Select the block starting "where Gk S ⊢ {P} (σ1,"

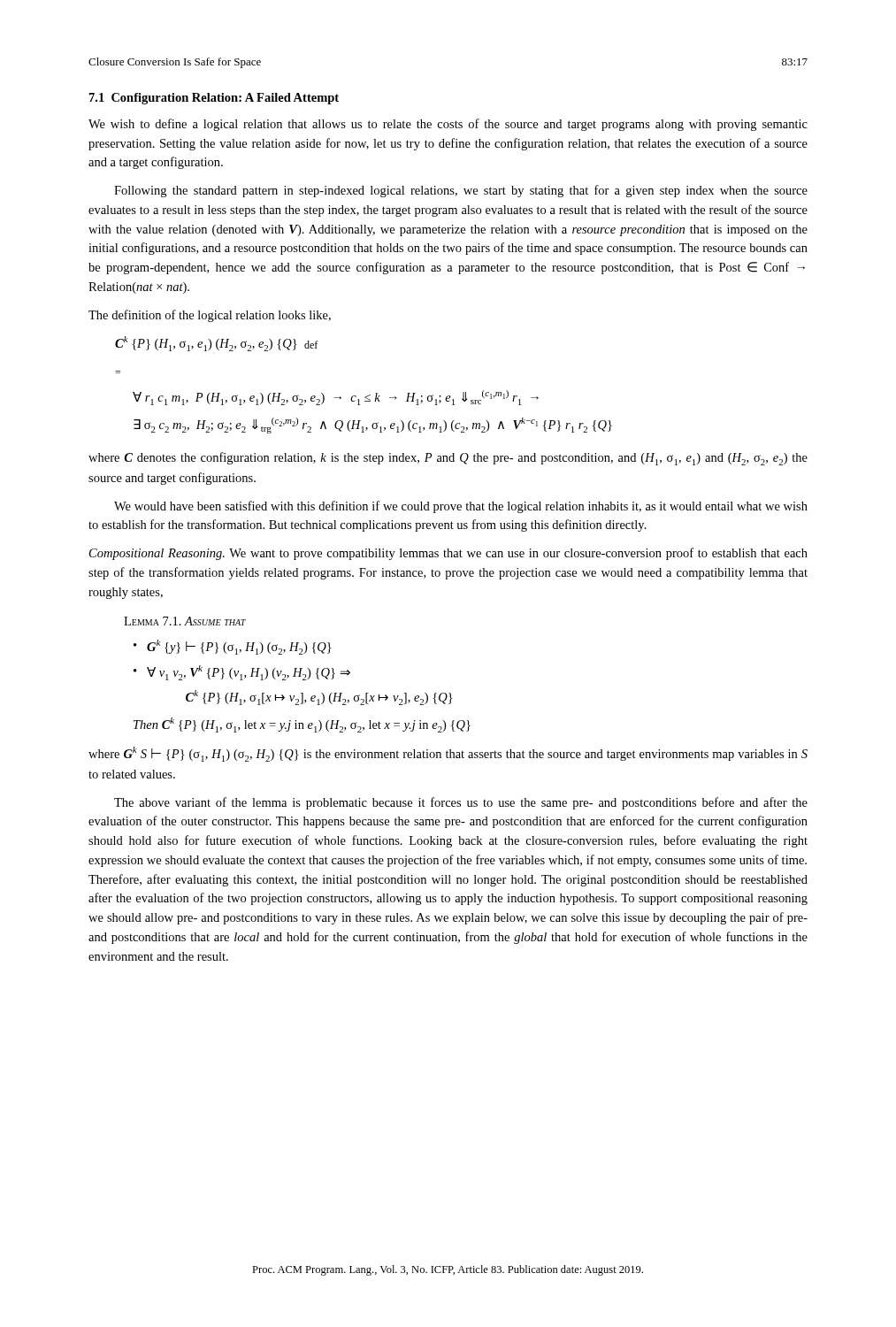(x=448, y=762)
